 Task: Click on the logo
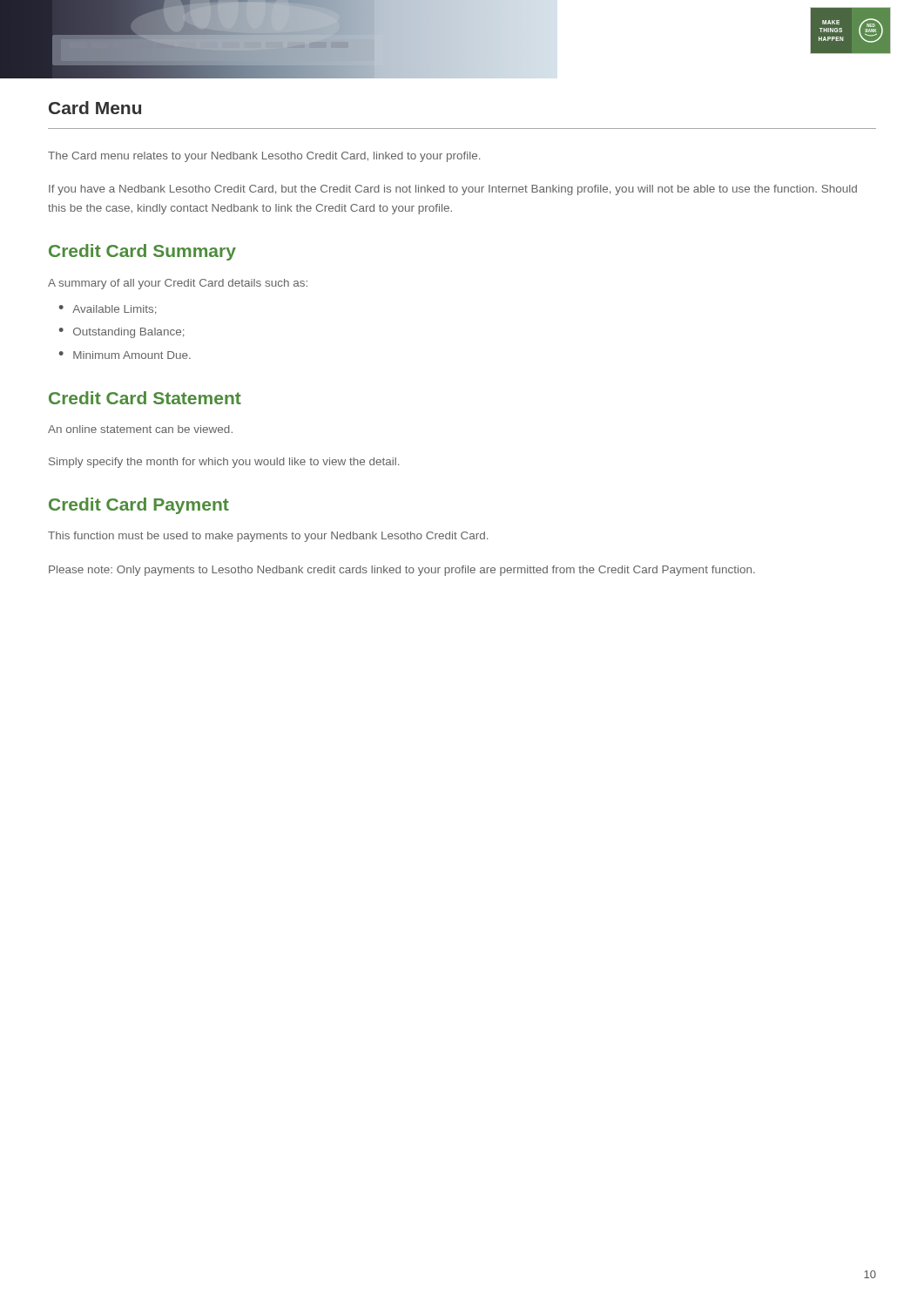tap(850, 30)
